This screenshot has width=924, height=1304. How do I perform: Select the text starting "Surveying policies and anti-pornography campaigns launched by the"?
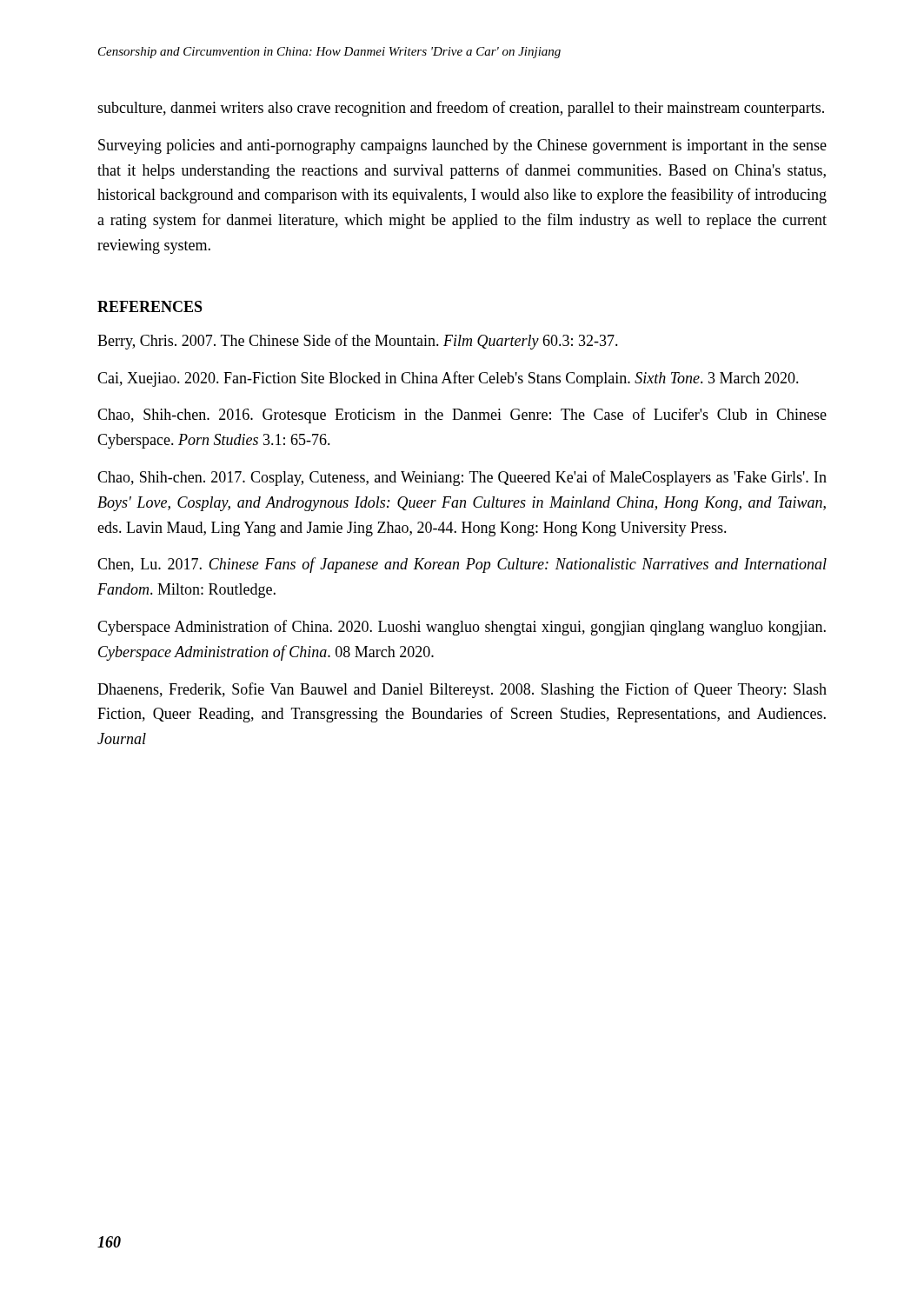click(x=462, y=195)
